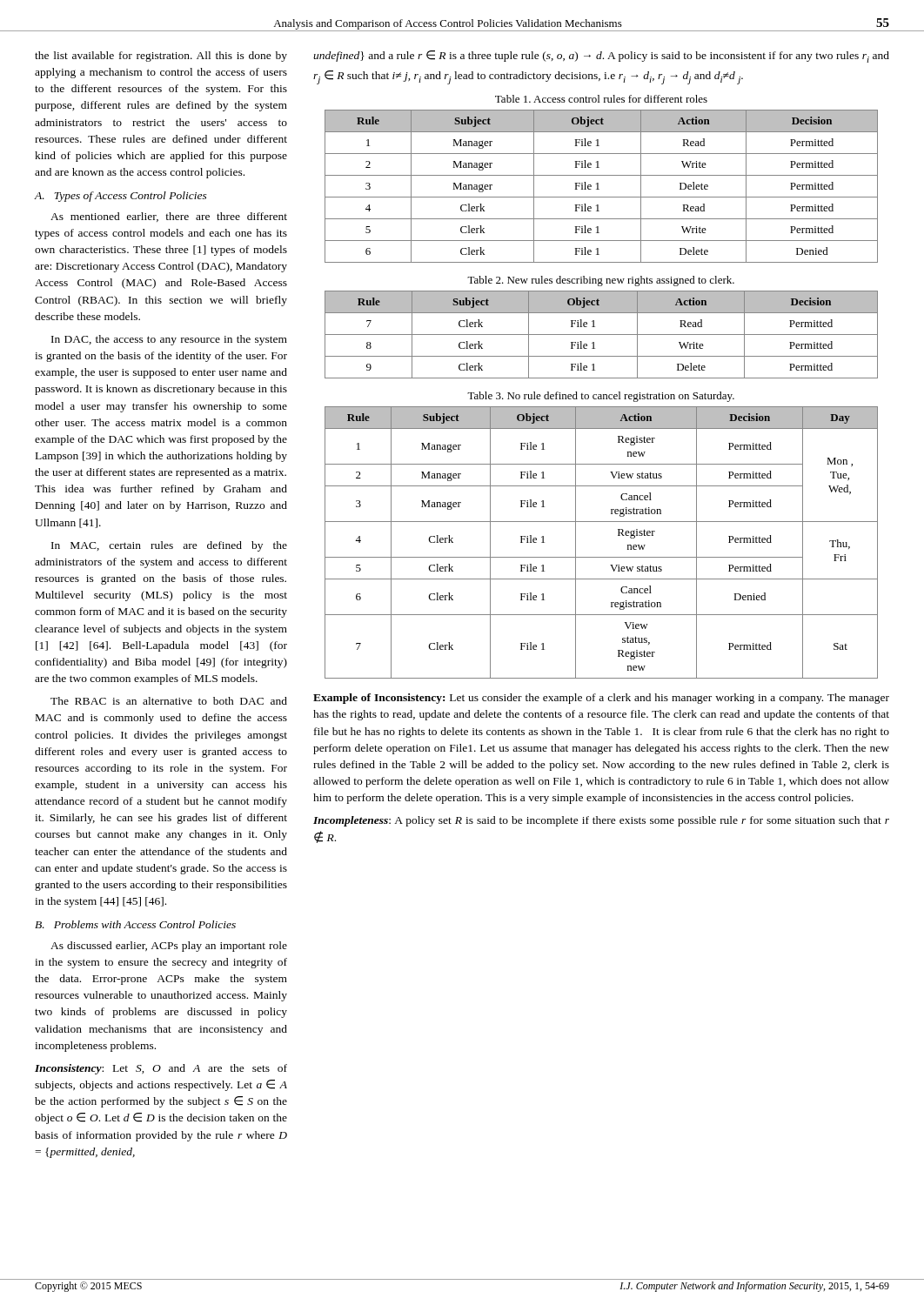Select the block starting "Example of Inconsistency: Let"
The width and height of the screenshot is (924, 1305).
coord(601,748)
